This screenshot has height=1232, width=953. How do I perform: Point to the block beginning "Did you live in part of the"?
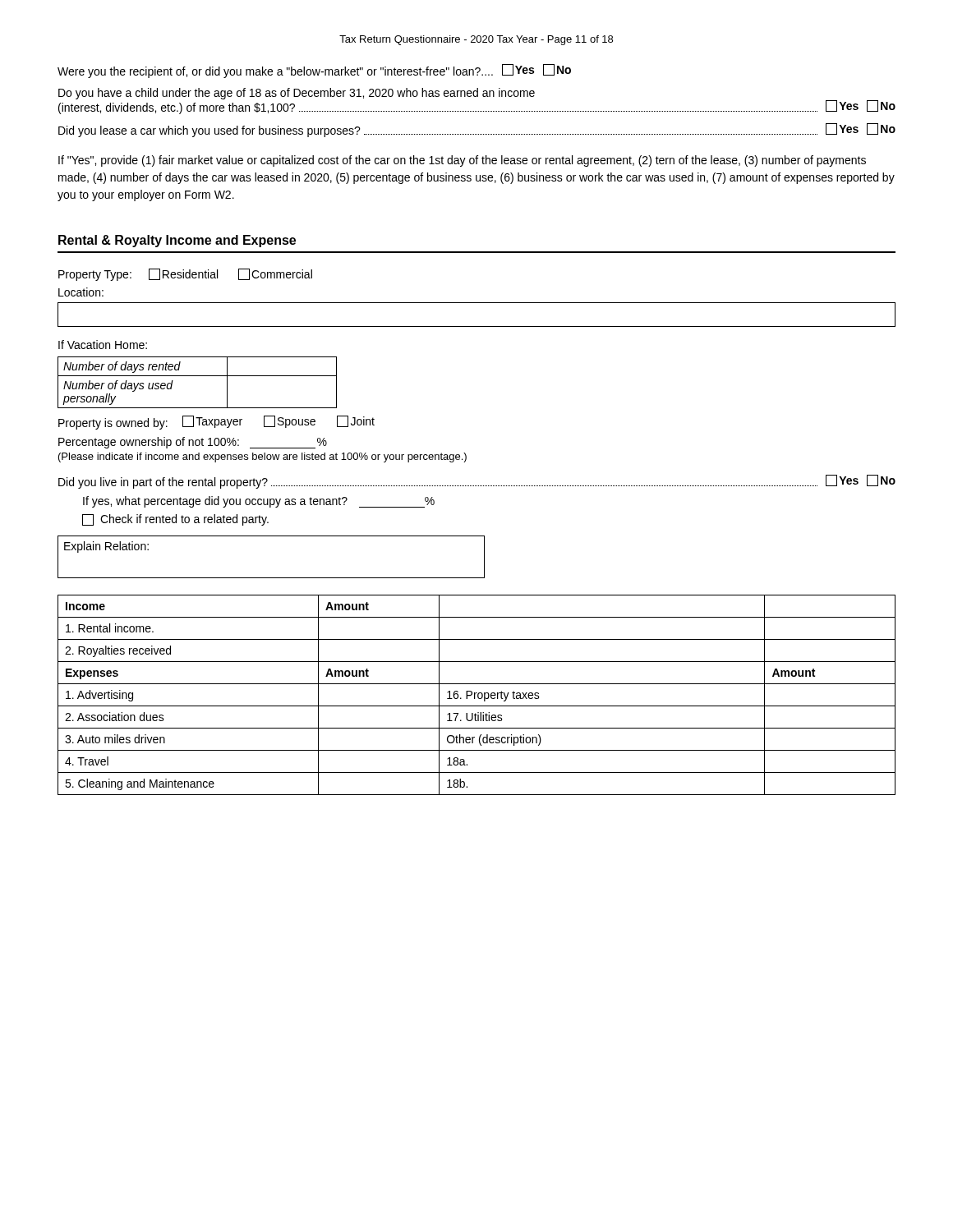tap(477, 482)
